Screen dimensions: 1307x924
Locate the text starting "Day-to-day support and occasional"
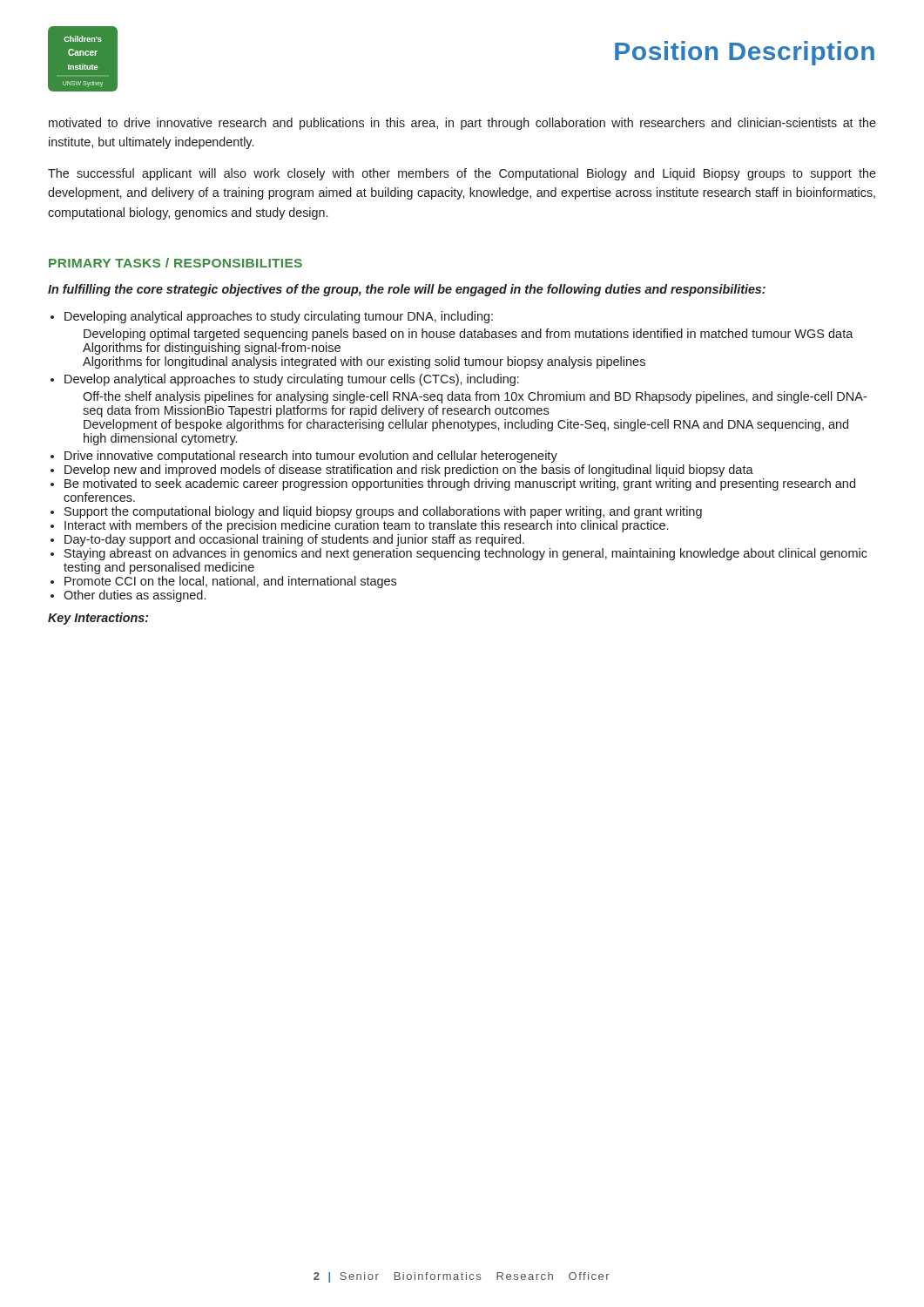tap(470, 539)
